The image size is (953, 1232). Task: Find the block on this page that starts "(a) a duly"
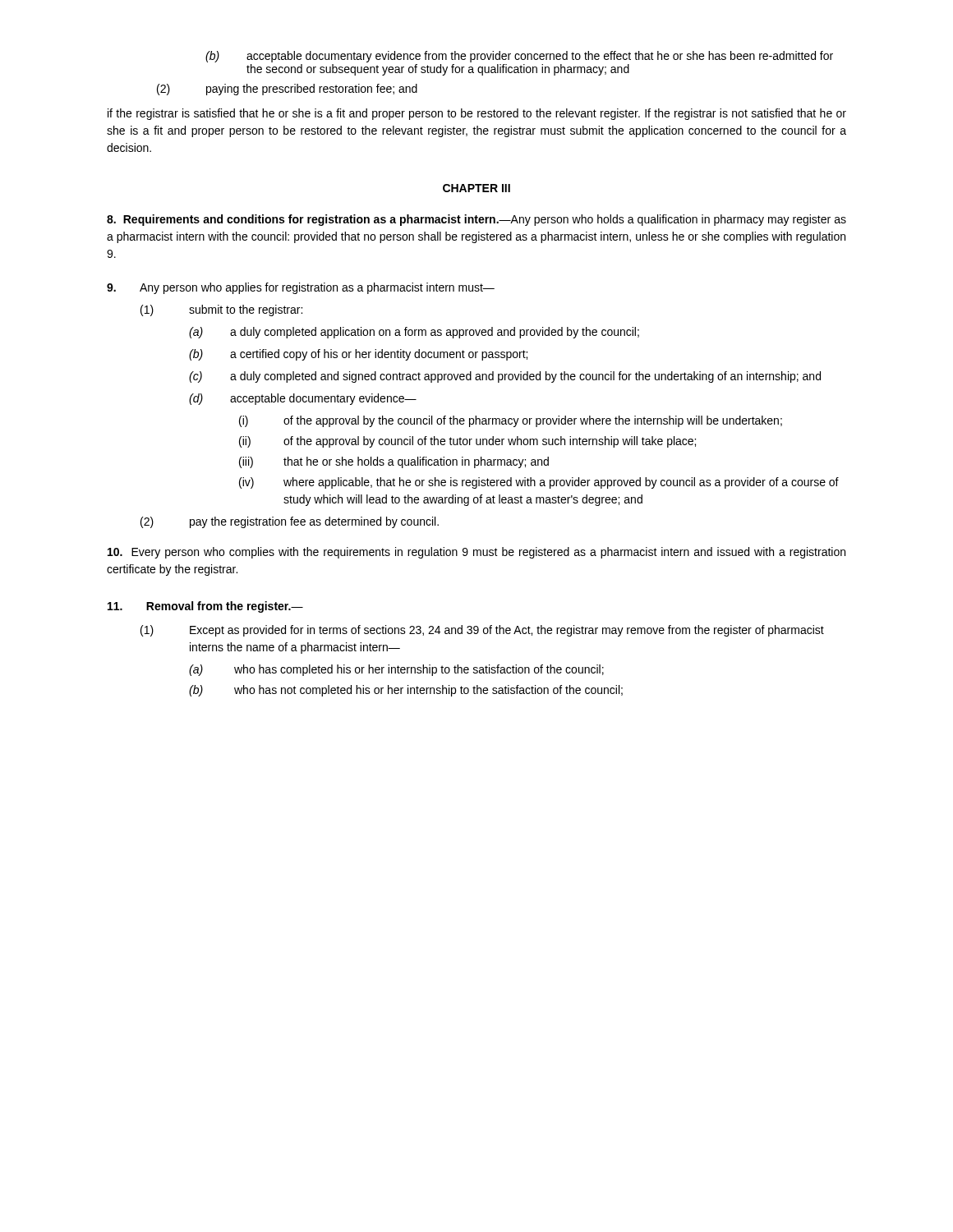414,332
